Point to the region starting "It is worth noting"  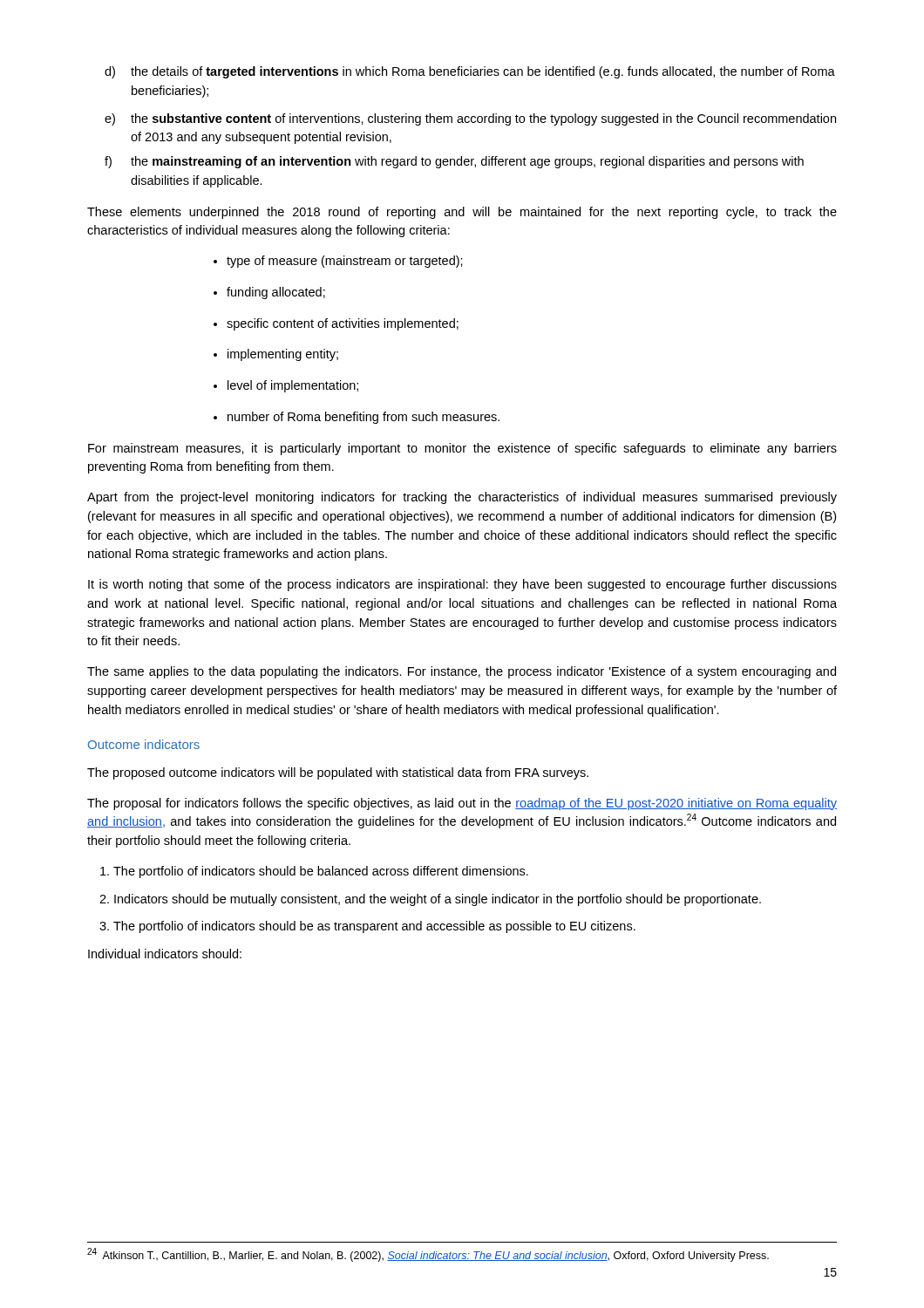(x=462, y=613)
